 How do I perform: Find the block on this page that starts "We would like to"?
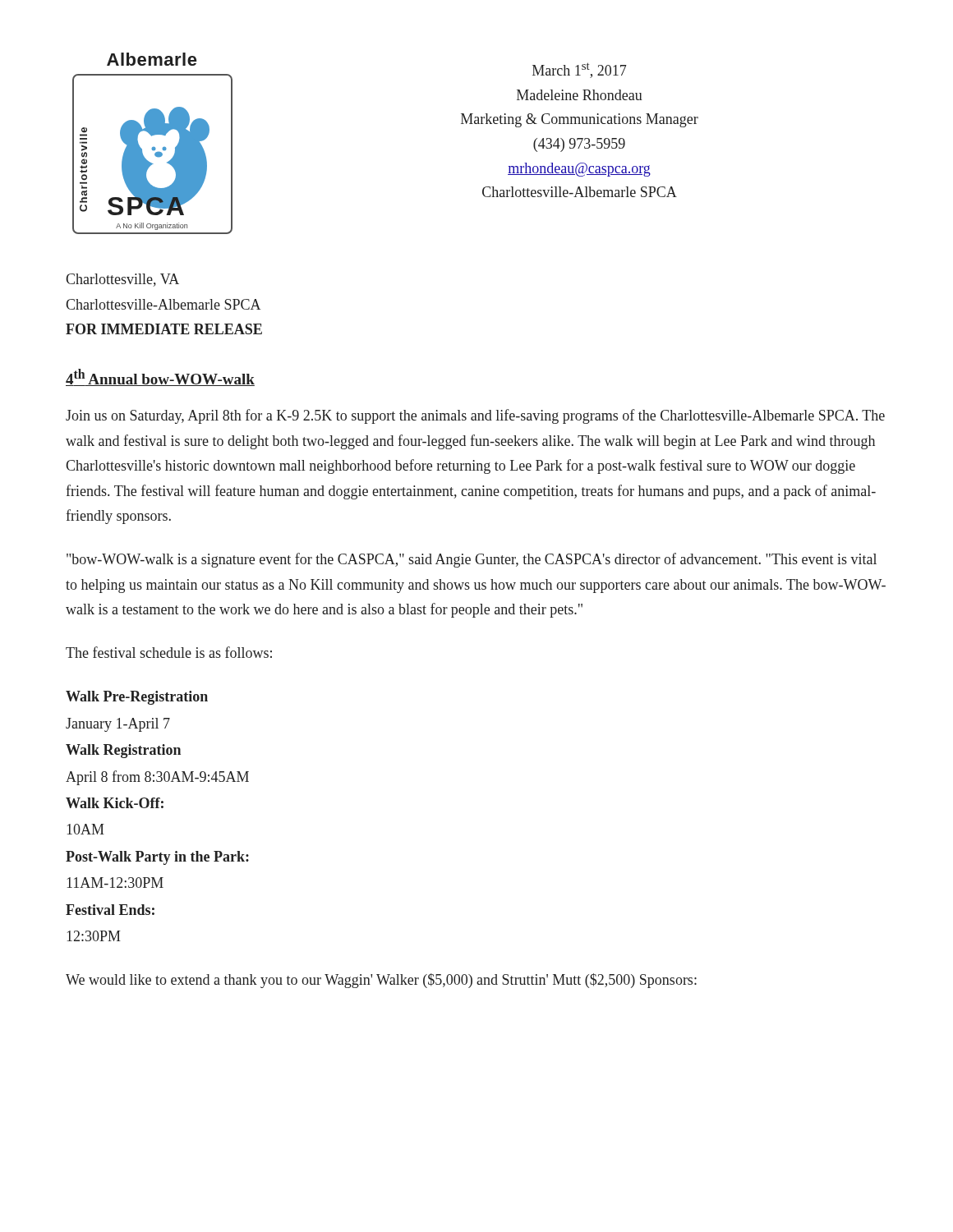382,980
